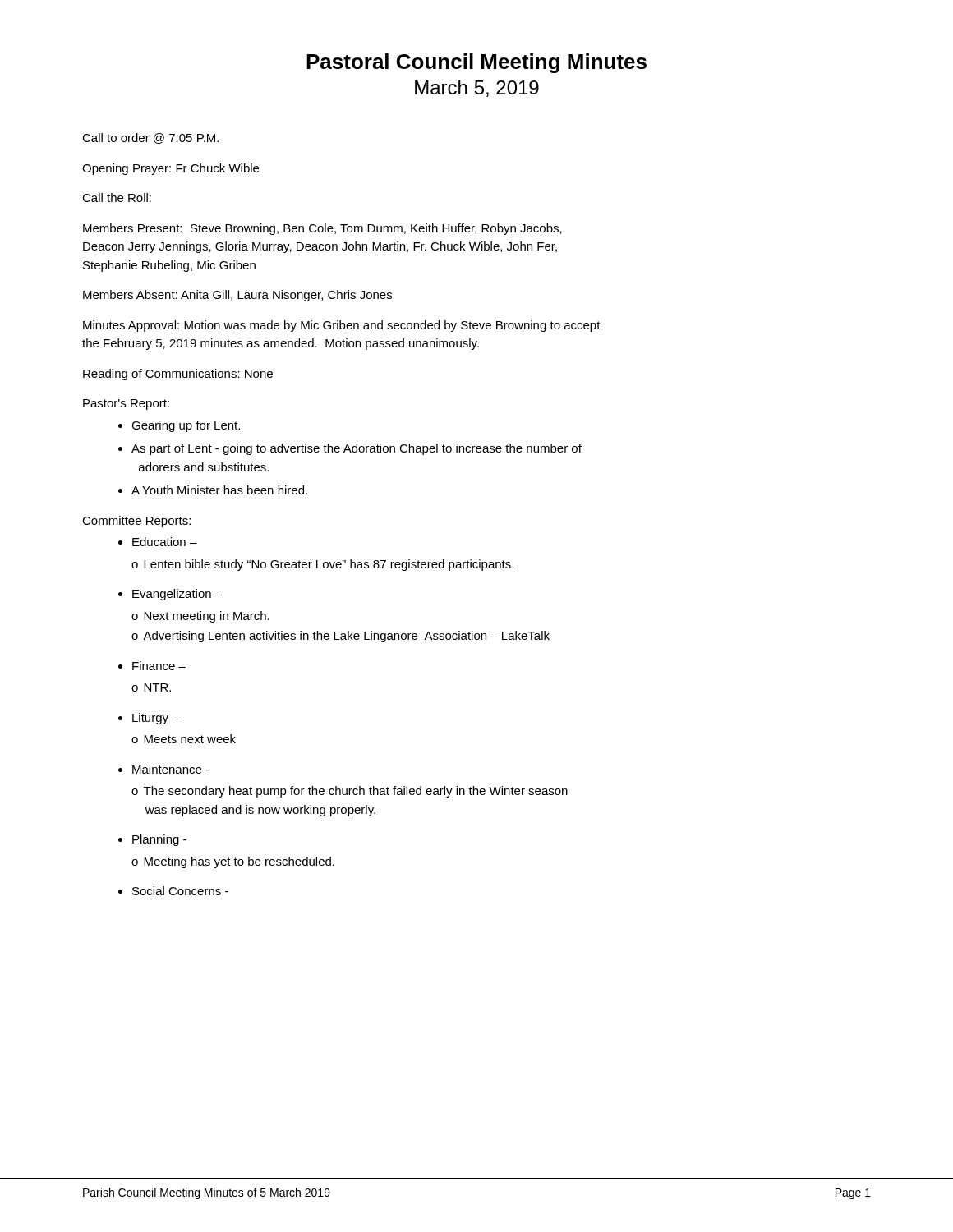Screen dimensions: 1232x953
Task: Find the text block with the text "Minutes Approval: Motion was"
Action: tap(341, 334)
